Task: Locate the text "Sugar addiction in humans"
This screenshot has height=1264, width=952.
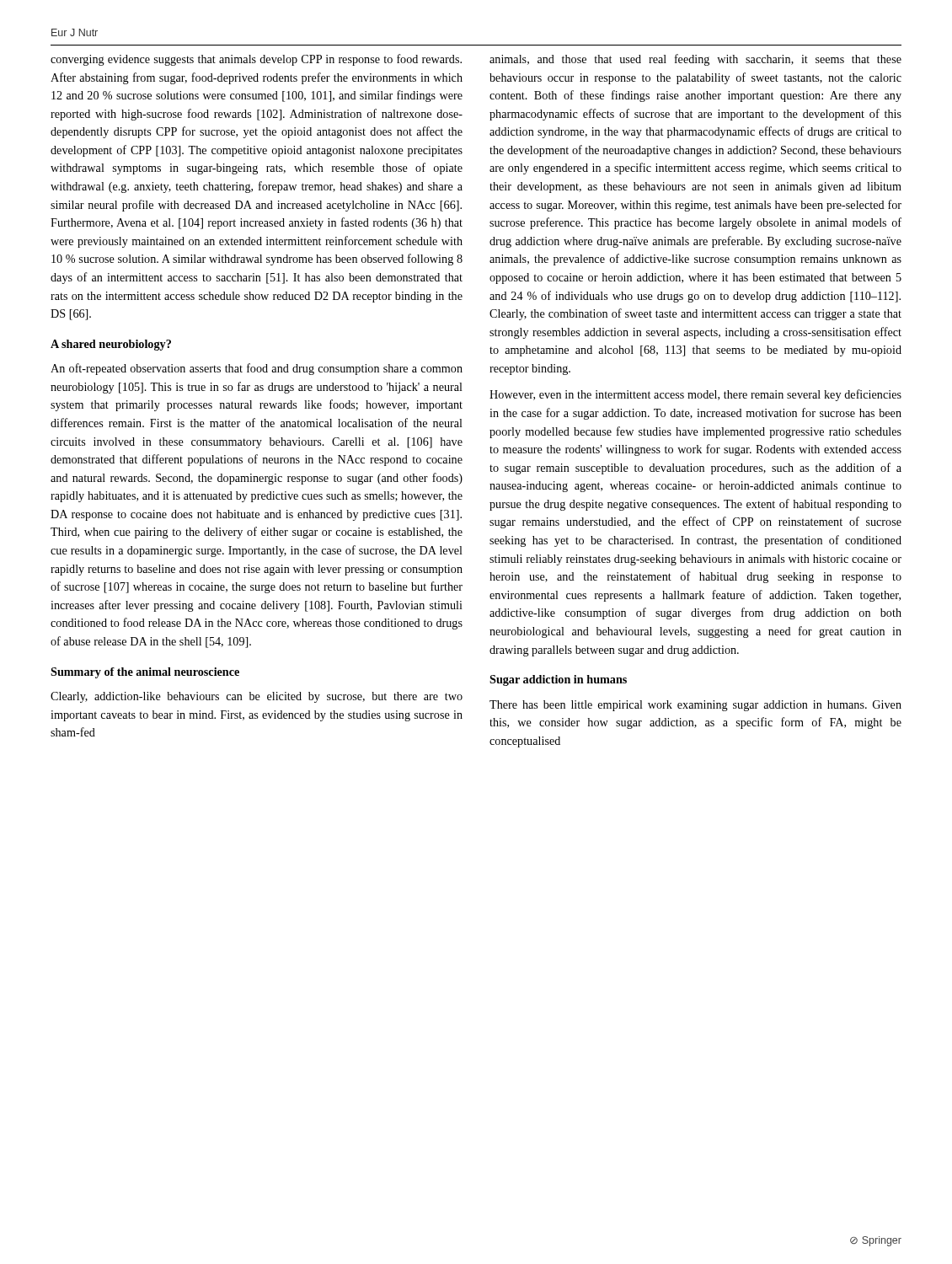Action: pyautogui.click(x=558, y=679)
